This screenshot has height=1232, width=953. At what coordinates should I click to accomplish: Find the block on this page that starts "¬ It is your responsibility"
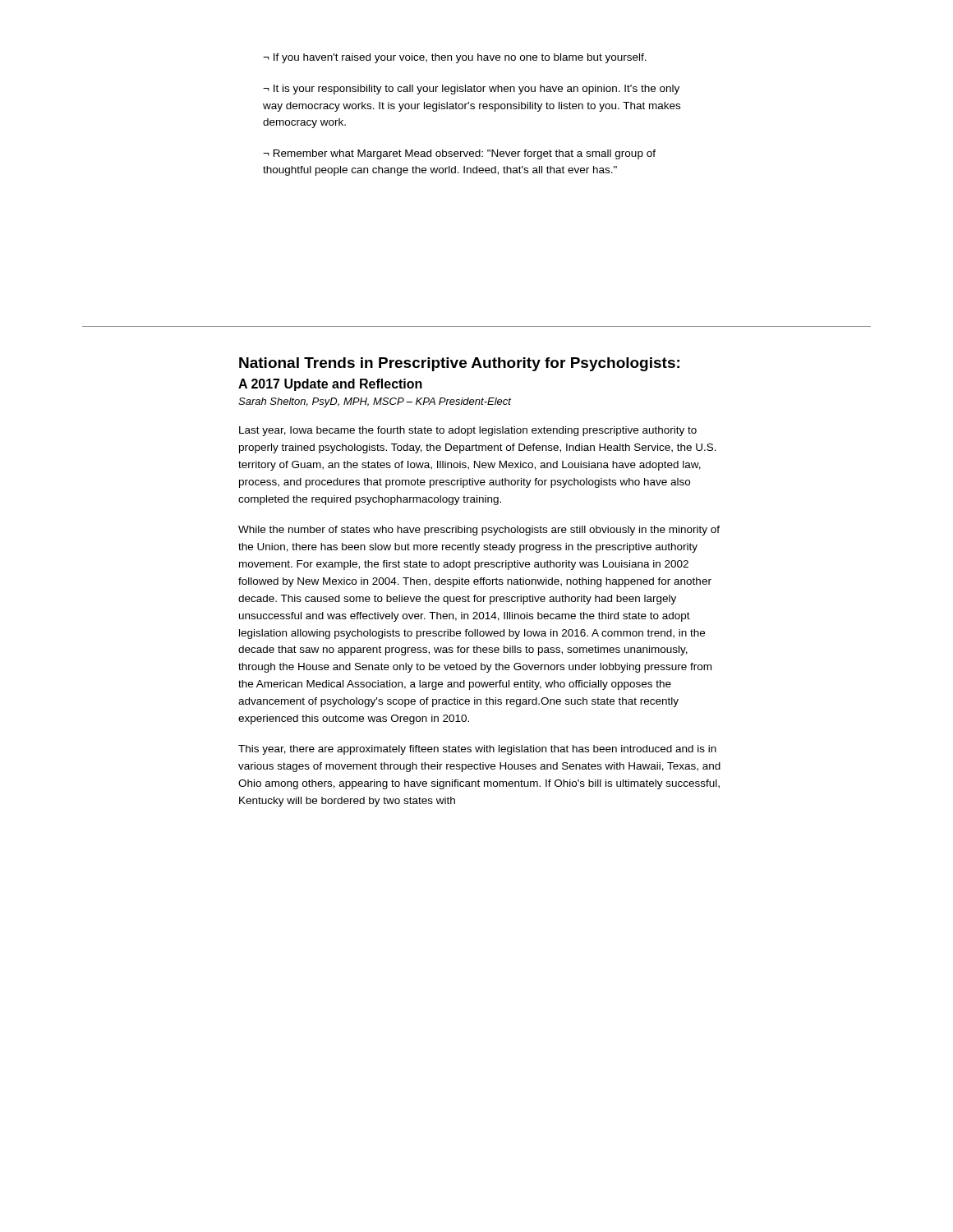coord(472,105)
